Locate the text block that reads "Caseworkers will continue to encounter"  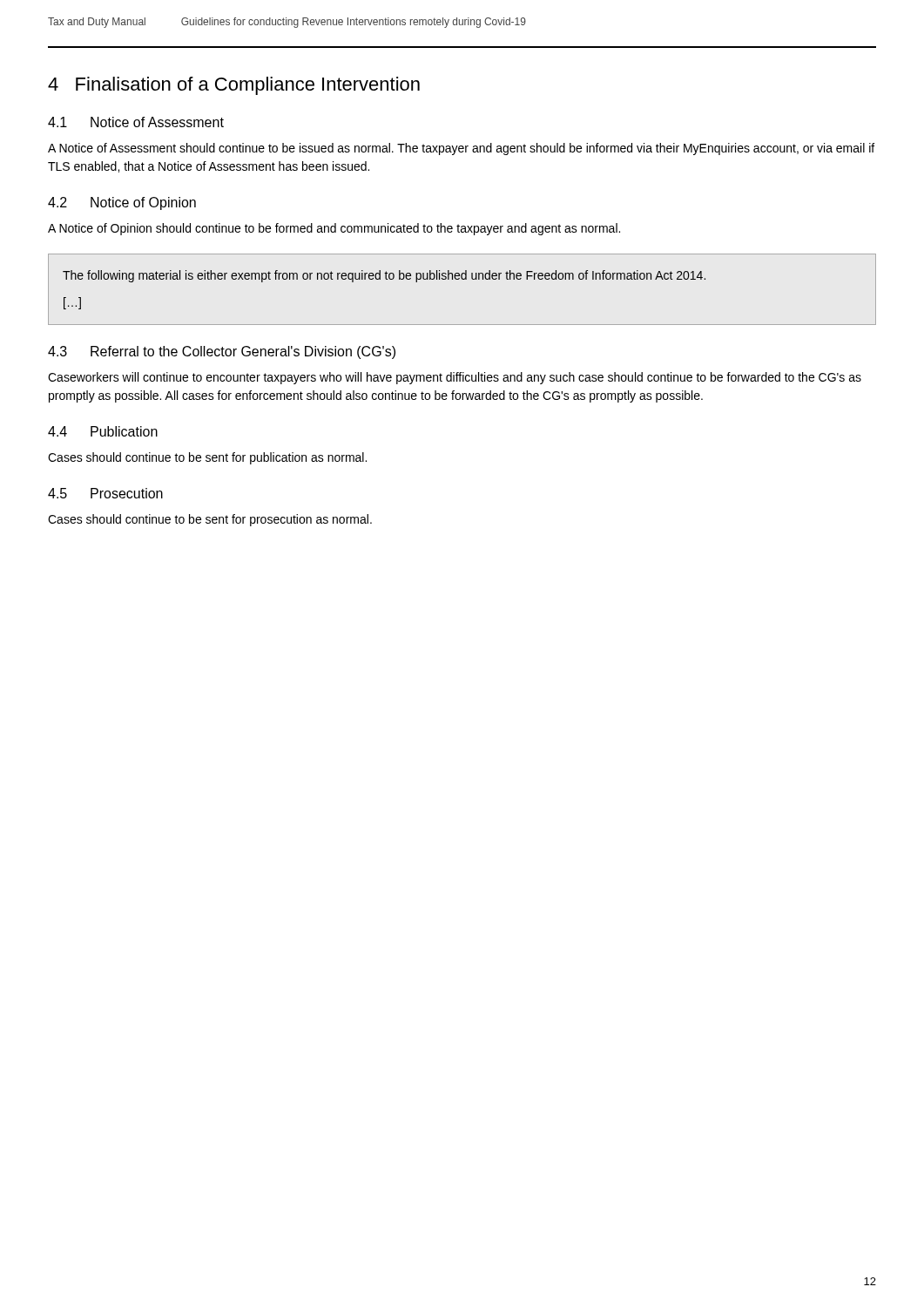coord(462,387)
